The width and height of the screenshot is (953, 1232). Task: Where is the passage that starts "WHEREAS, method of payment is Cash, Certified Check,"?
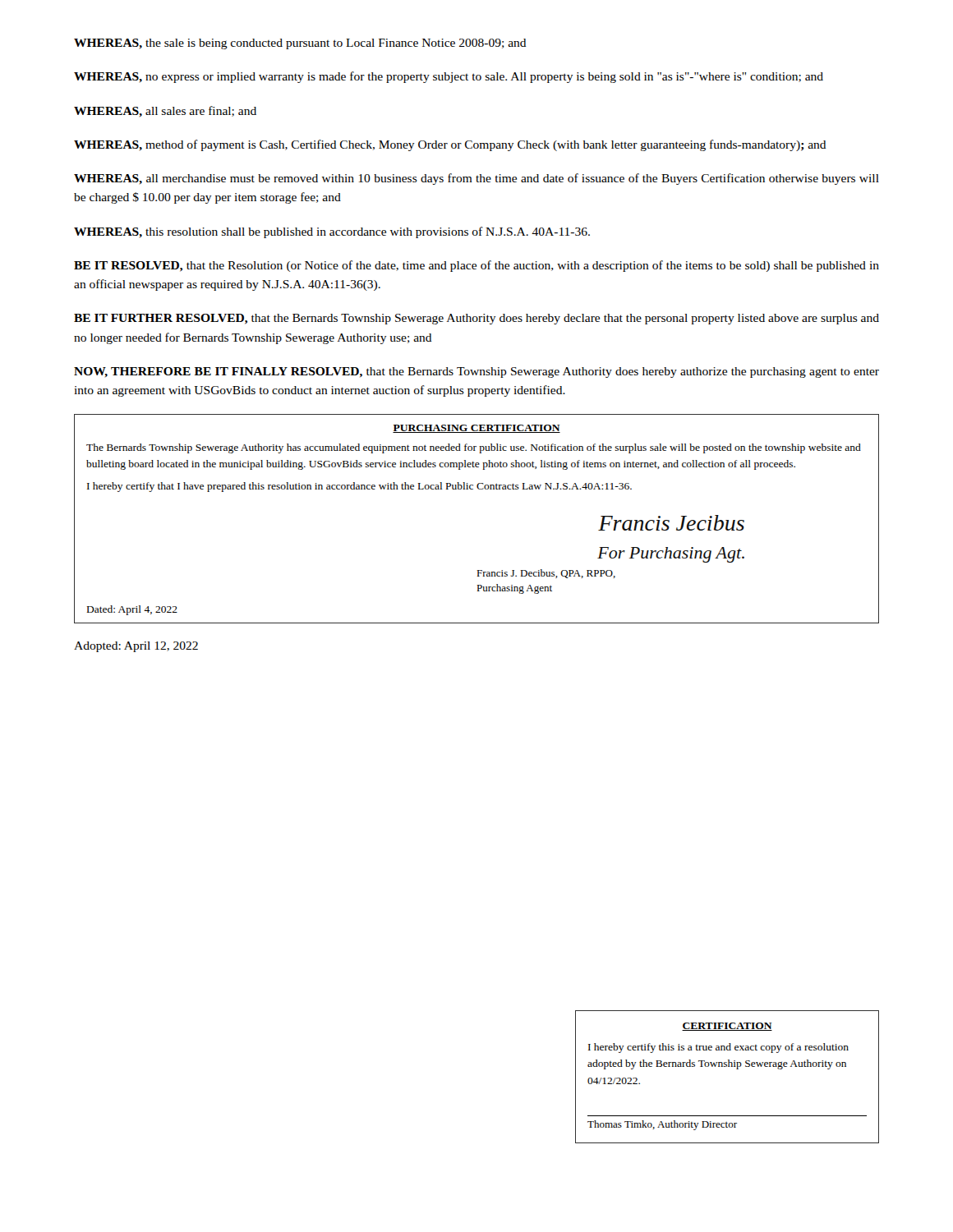pos(450,144)
